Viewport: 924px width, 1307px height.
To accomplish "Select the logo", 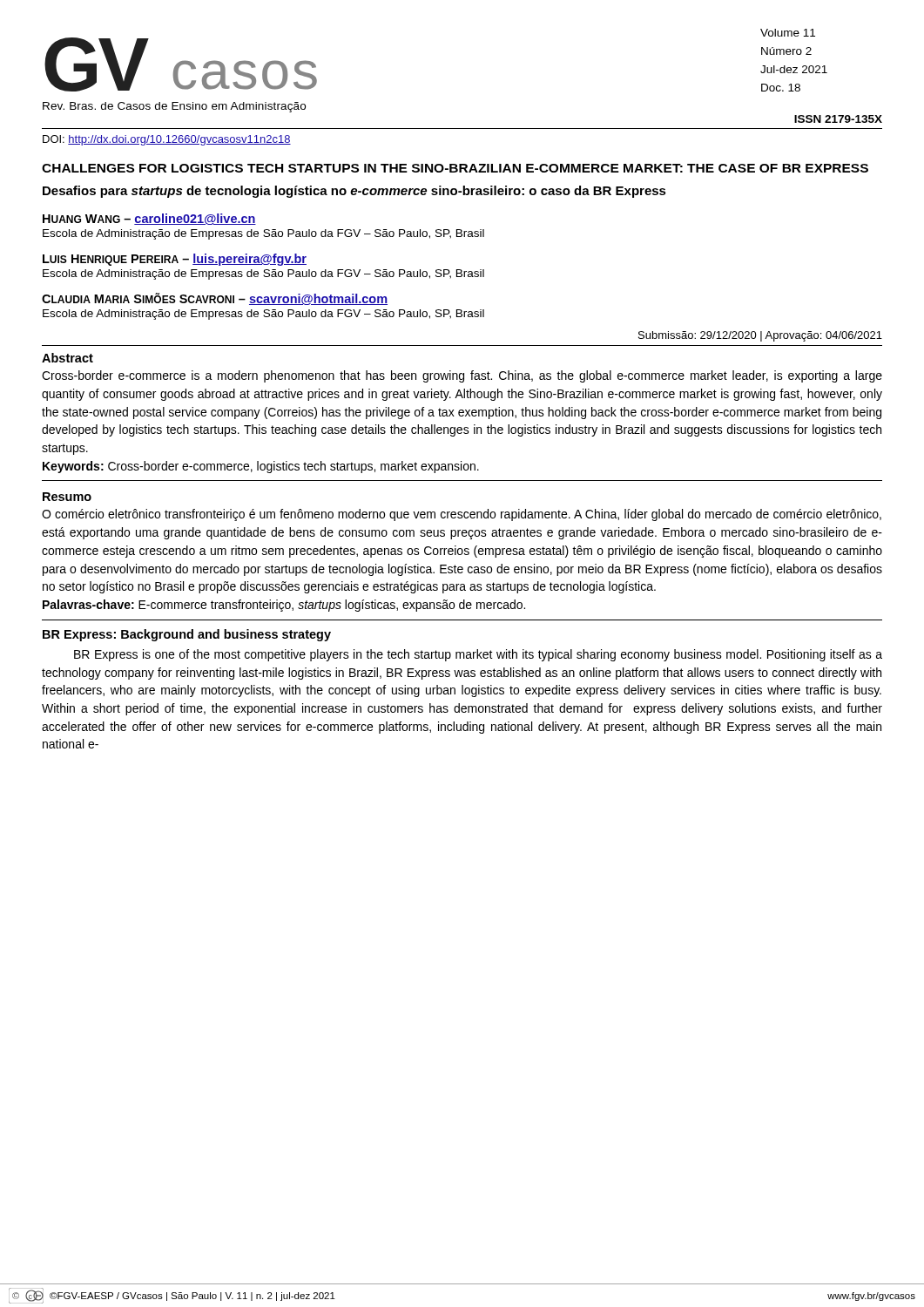I will [181, 66].
